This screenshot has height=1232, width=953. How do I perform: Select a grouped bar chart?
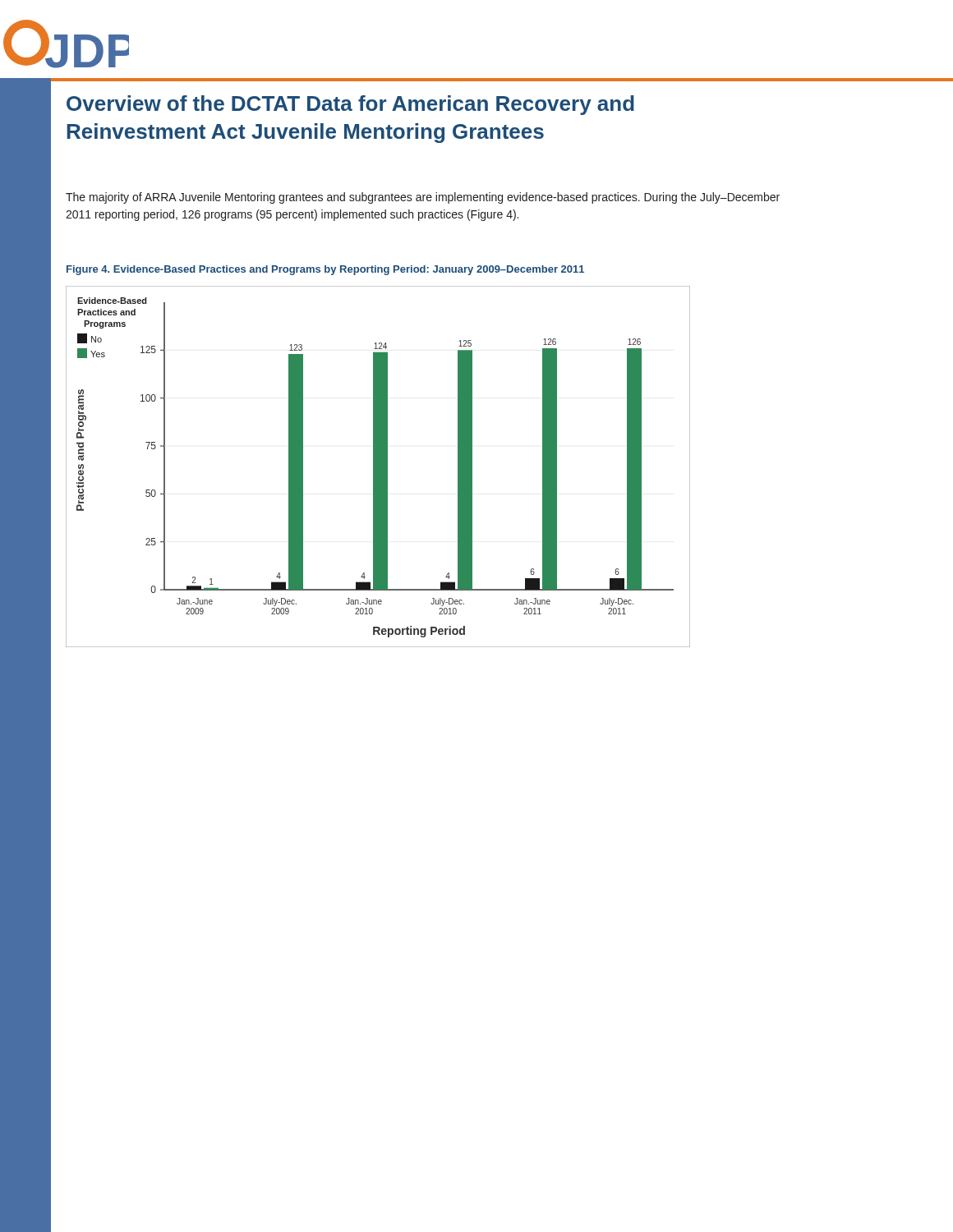378,468
